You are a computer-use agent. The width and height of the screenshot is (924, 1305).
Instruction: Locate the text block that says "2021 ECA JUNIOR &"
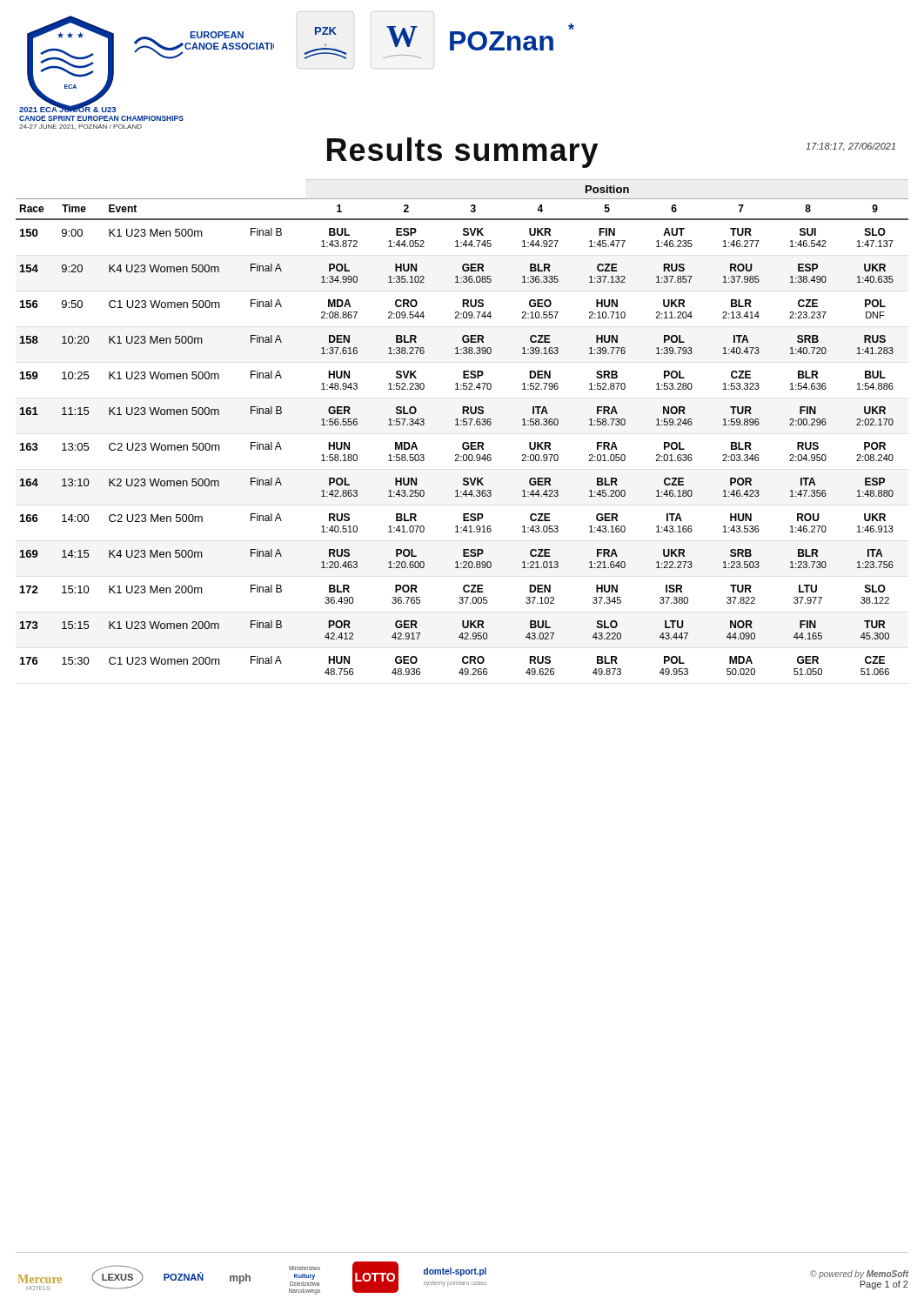pos(106,117)
